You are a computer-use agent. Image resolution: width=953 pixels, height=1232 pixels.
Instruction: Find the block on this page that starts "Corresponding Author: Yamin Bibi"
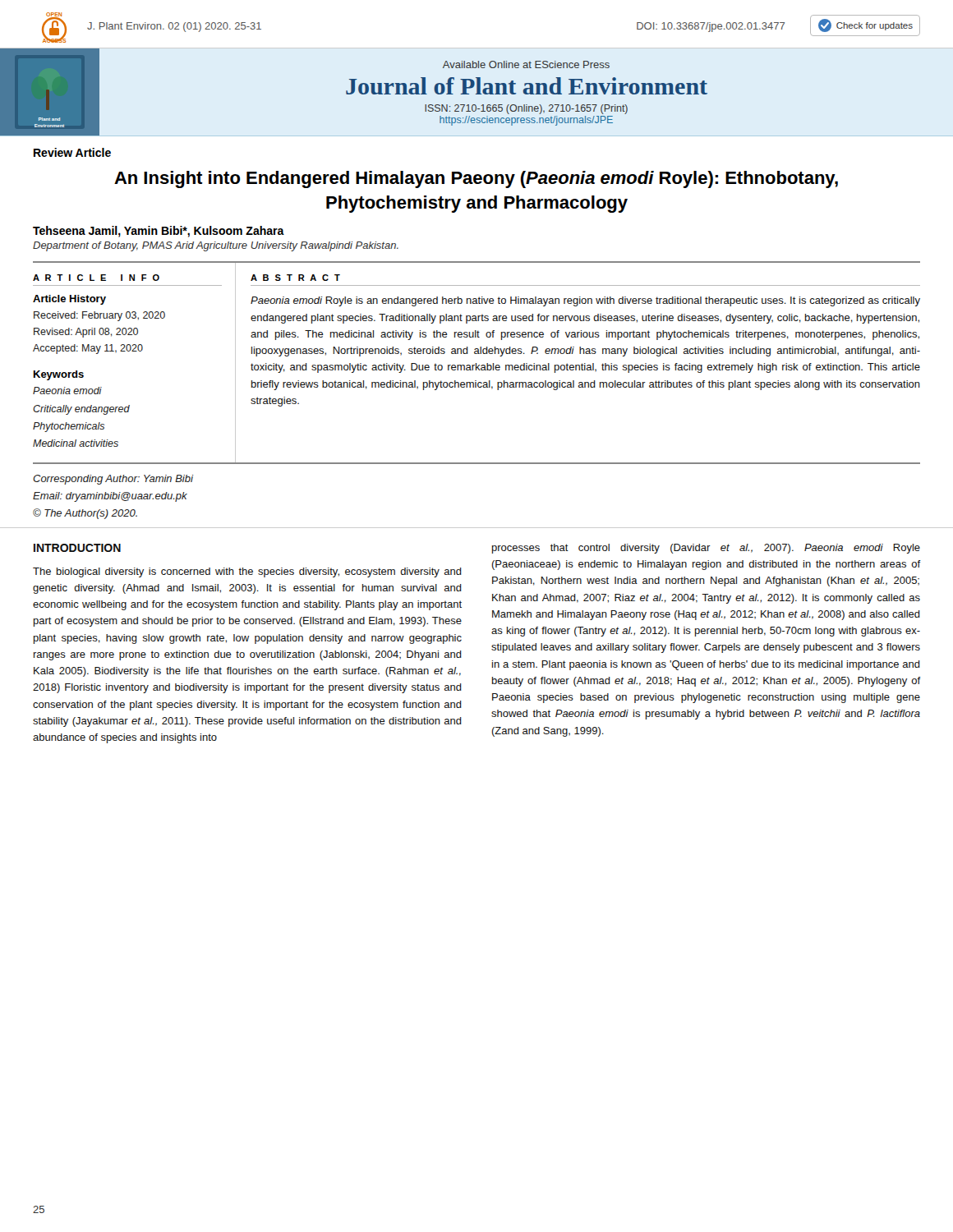point(113,496)
